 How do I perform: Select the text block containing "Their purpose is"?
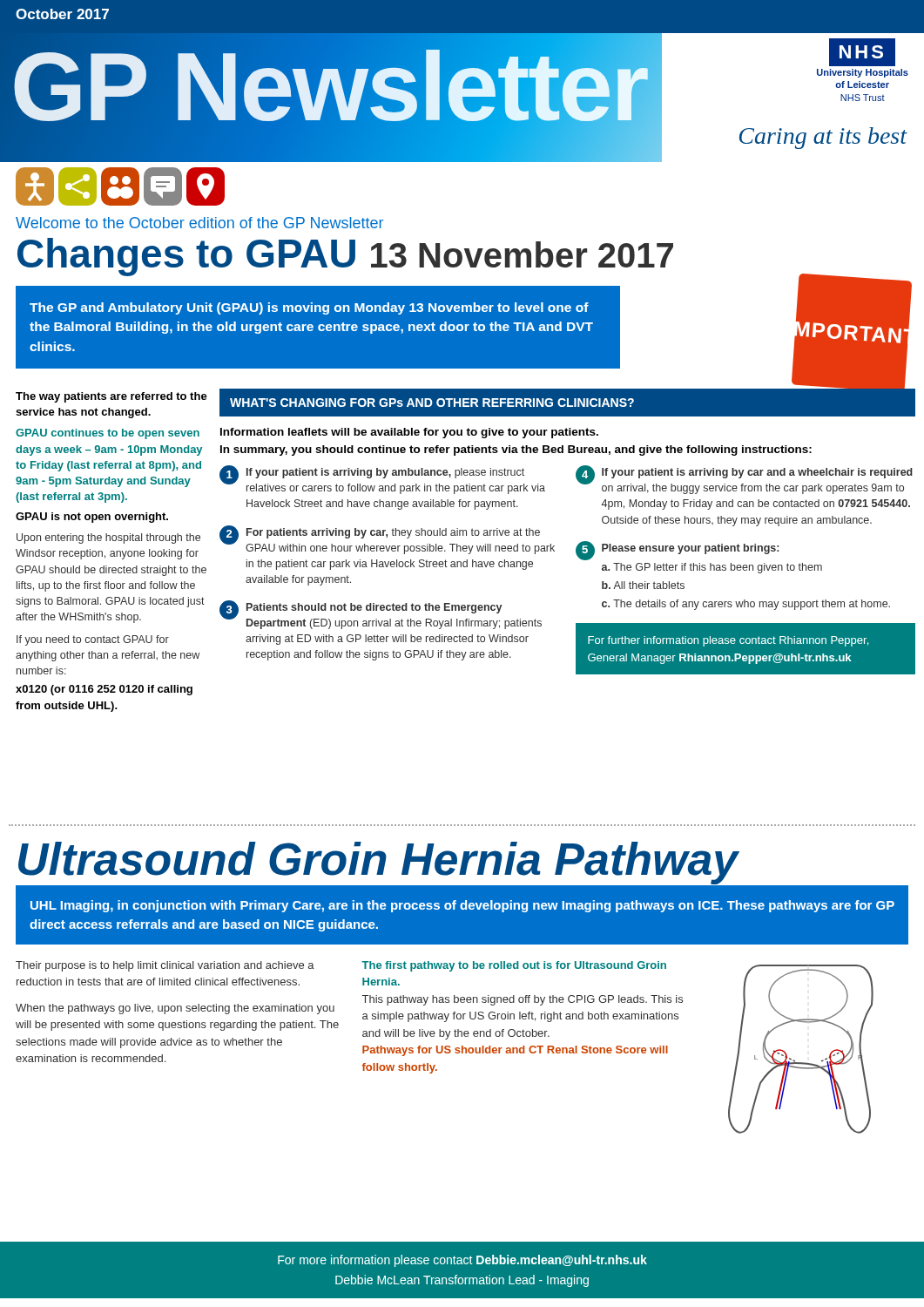point(165,973)
